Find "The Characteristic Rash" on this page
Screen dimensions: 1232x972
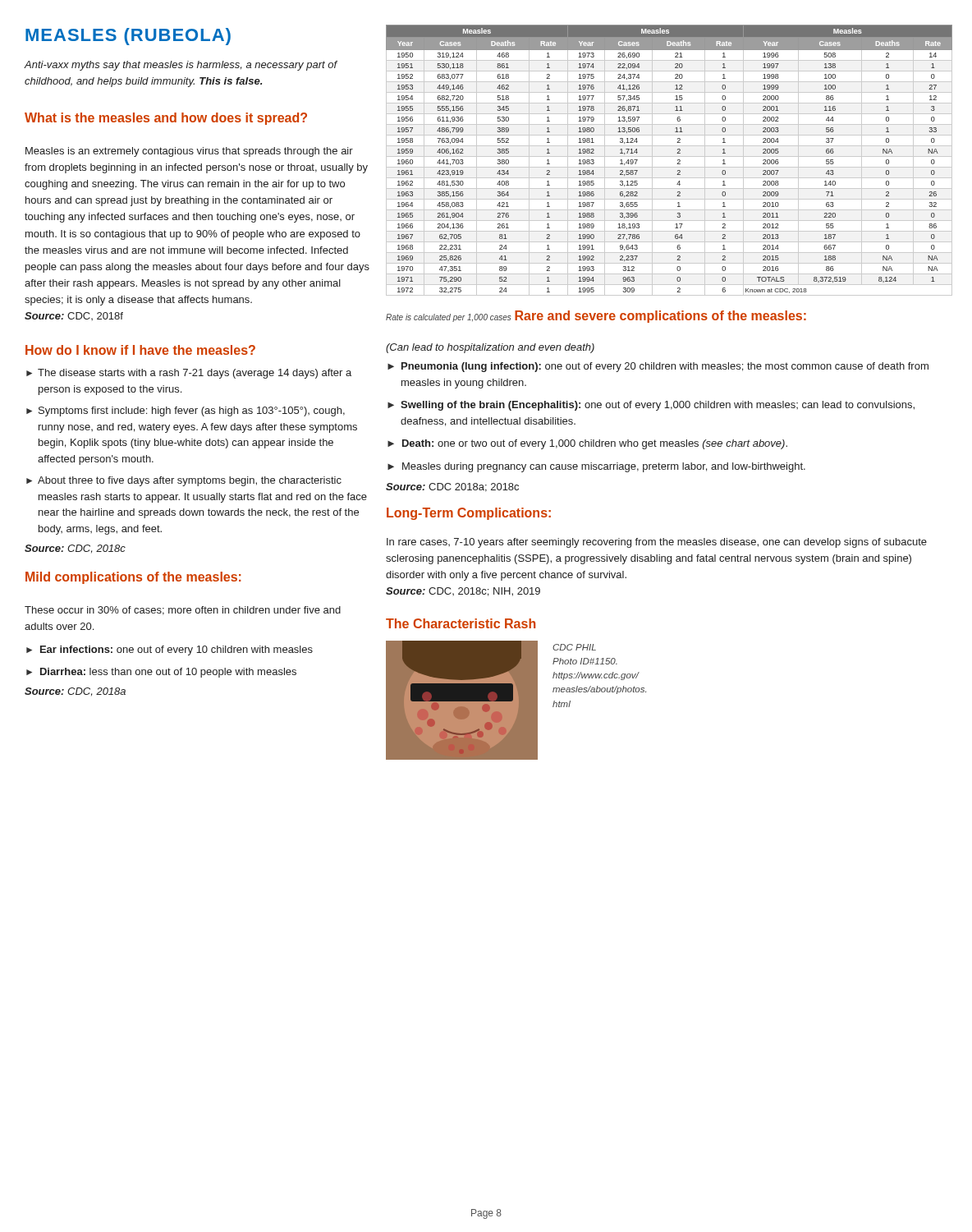pos(461,624)
